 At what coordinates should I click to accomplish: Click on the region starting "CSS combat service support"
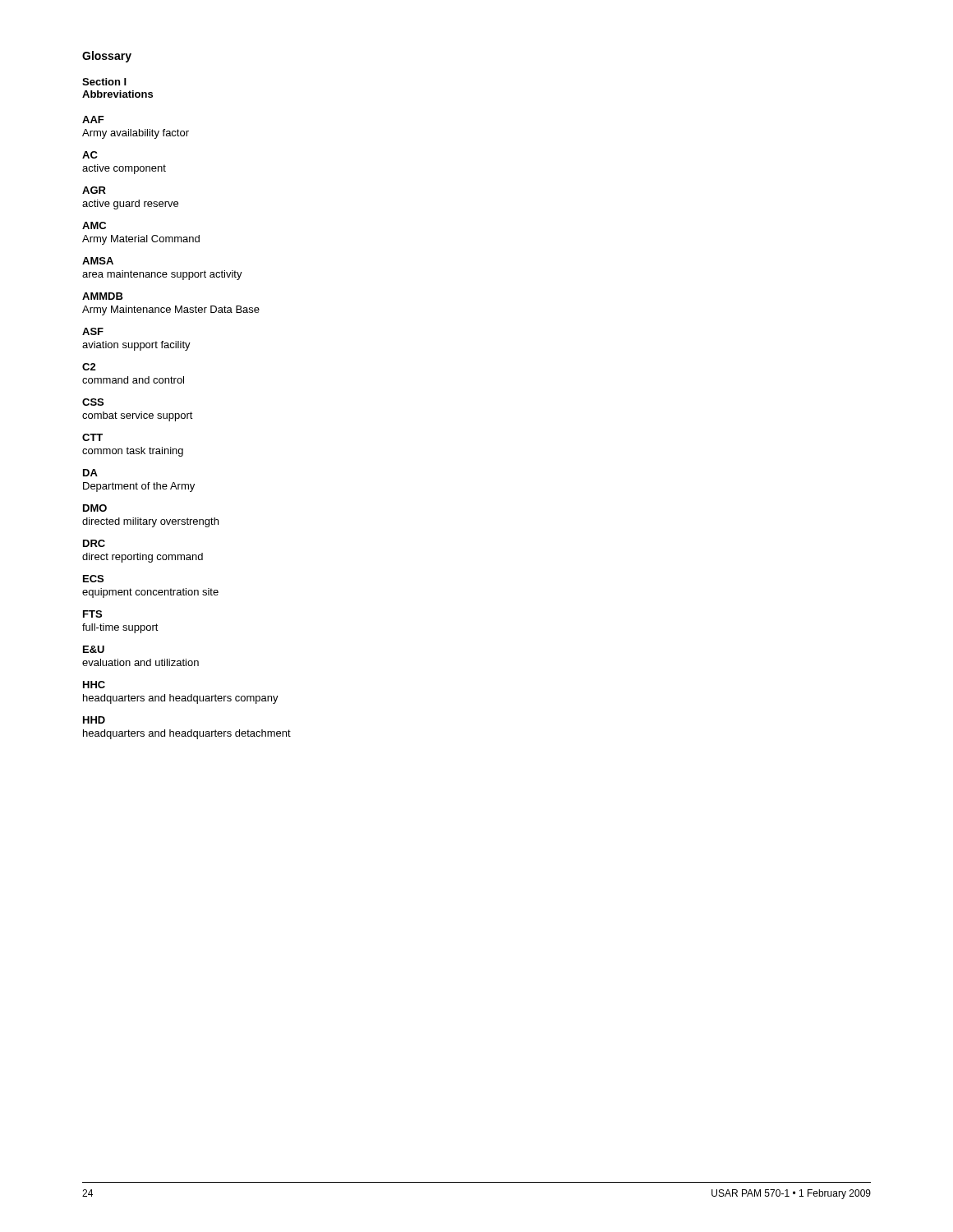(93, 402)
